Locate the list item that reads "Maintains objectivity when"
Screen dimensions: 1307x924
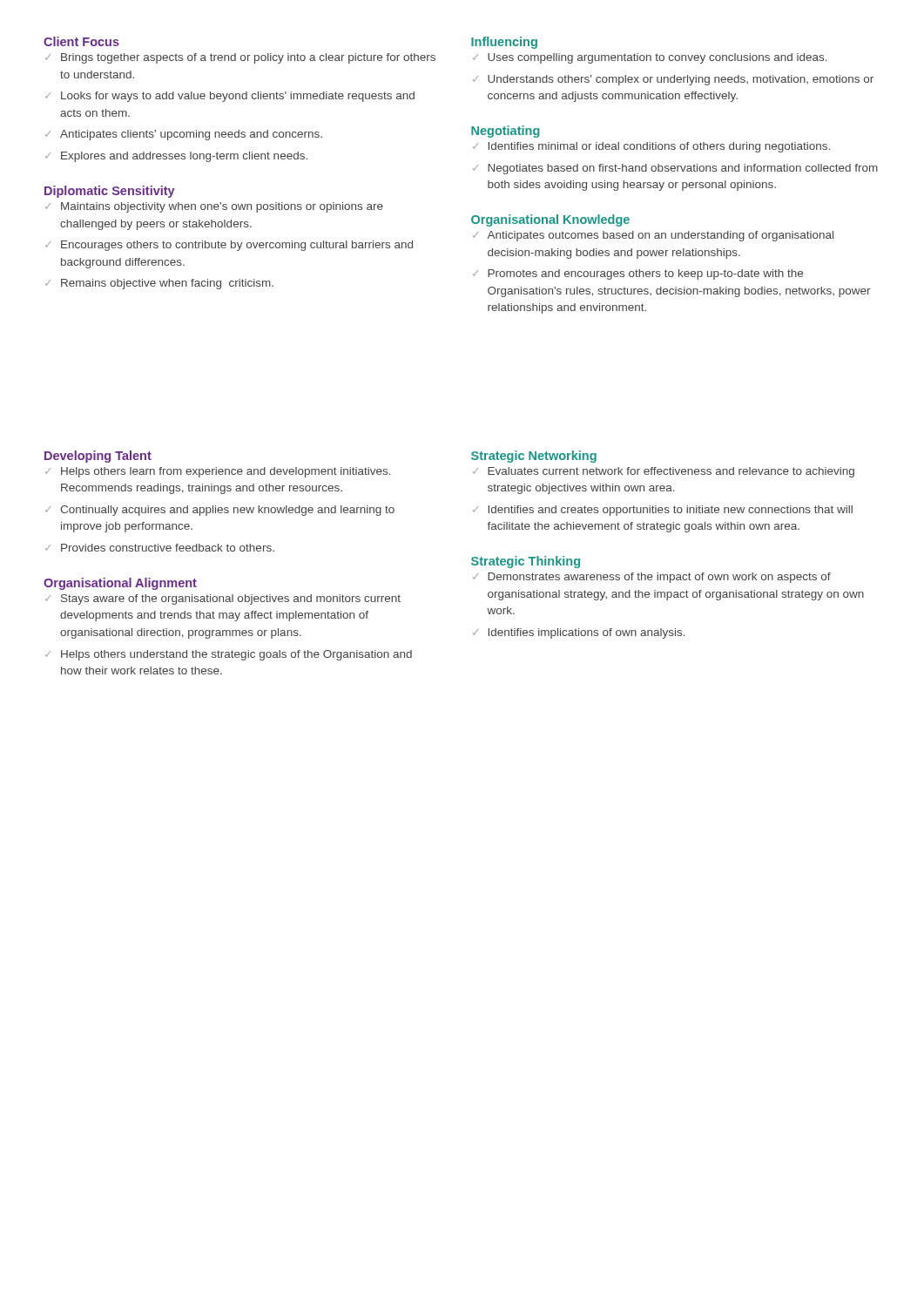tap(222, 215)
